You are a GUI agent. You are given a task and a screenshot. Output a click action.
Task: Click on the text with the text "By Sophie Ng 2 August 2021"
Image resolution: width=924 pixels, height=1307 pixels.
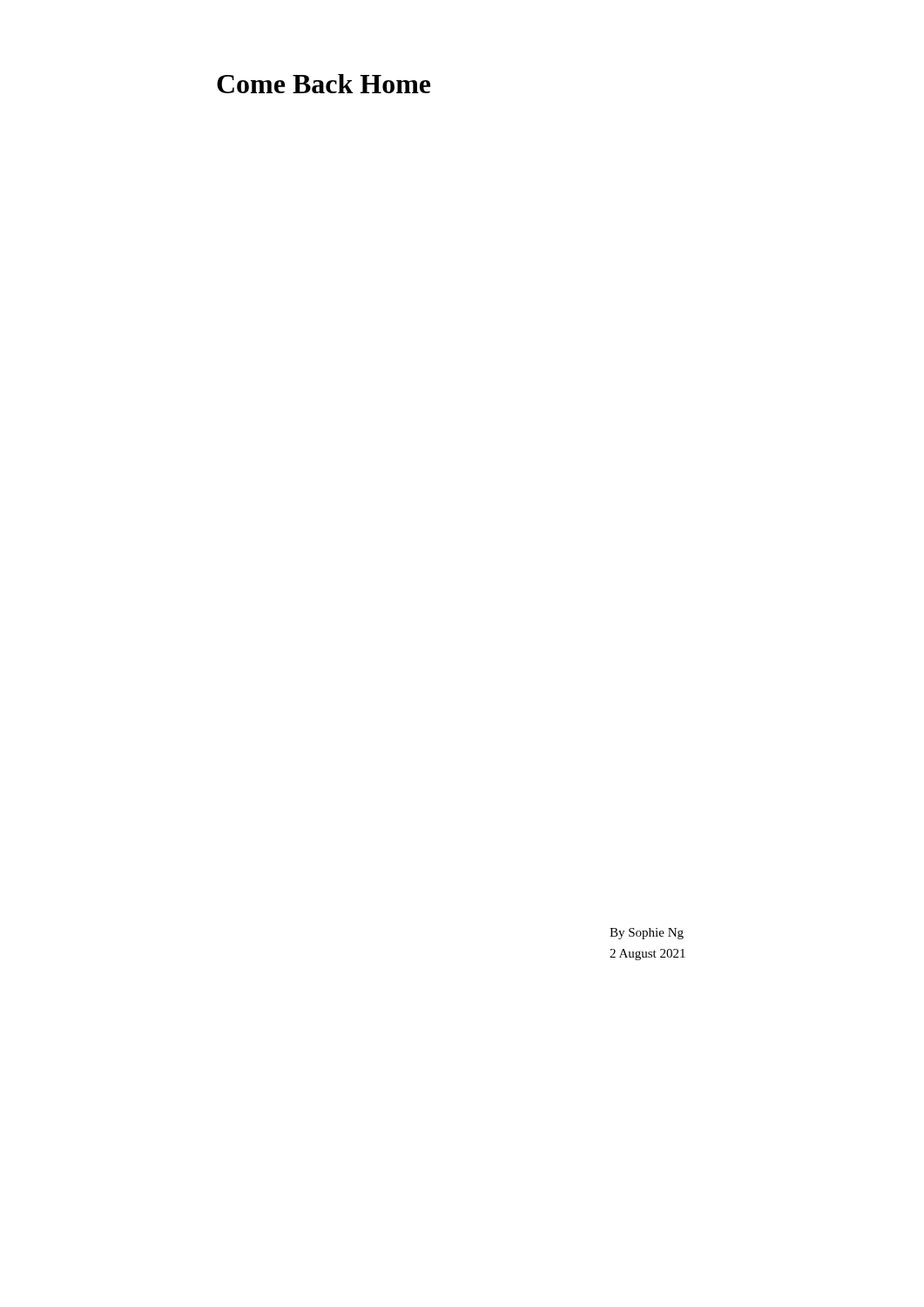tap(648, 943)
